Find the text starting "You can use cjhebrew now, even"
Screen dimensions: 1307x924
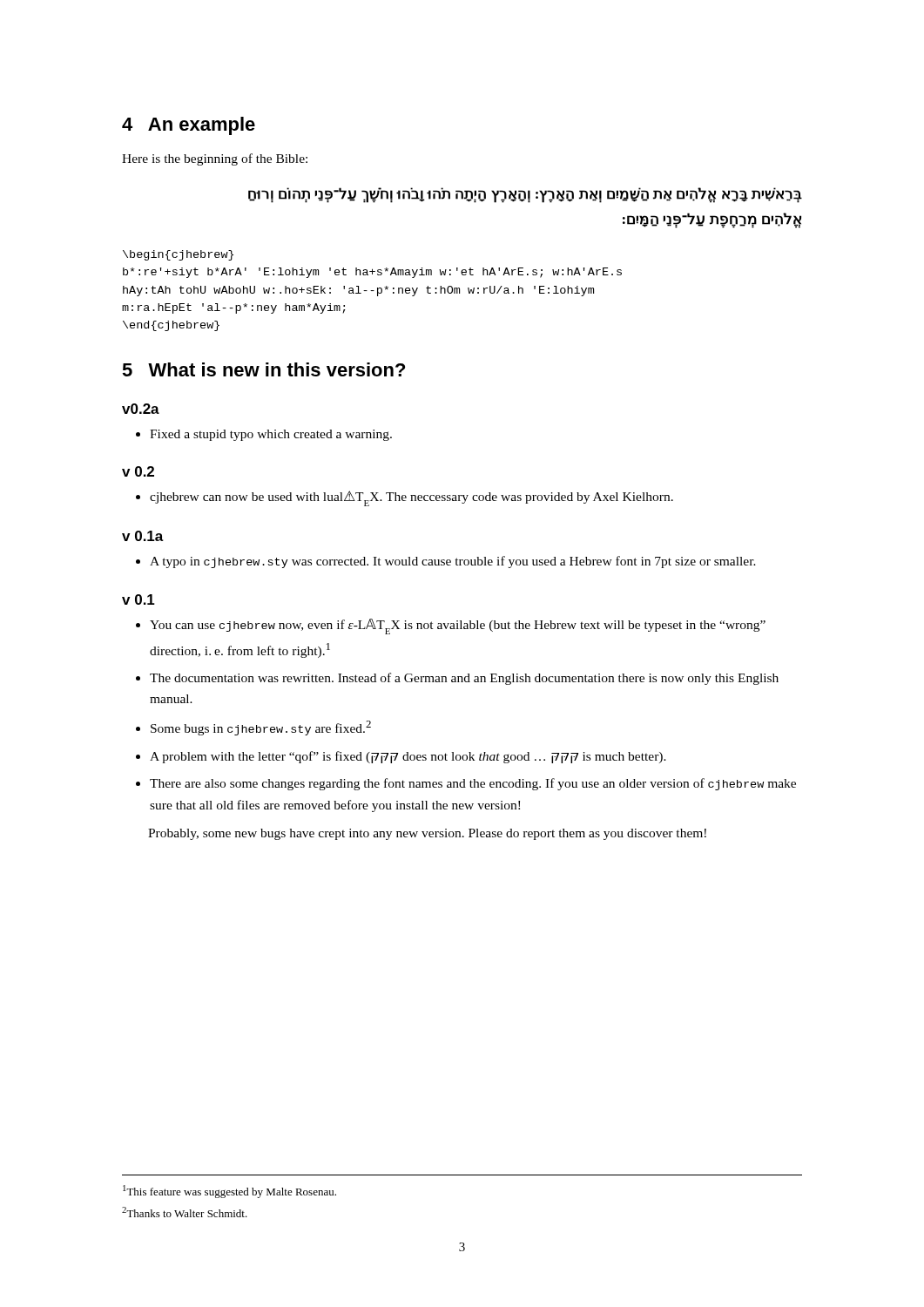point(451,626)
